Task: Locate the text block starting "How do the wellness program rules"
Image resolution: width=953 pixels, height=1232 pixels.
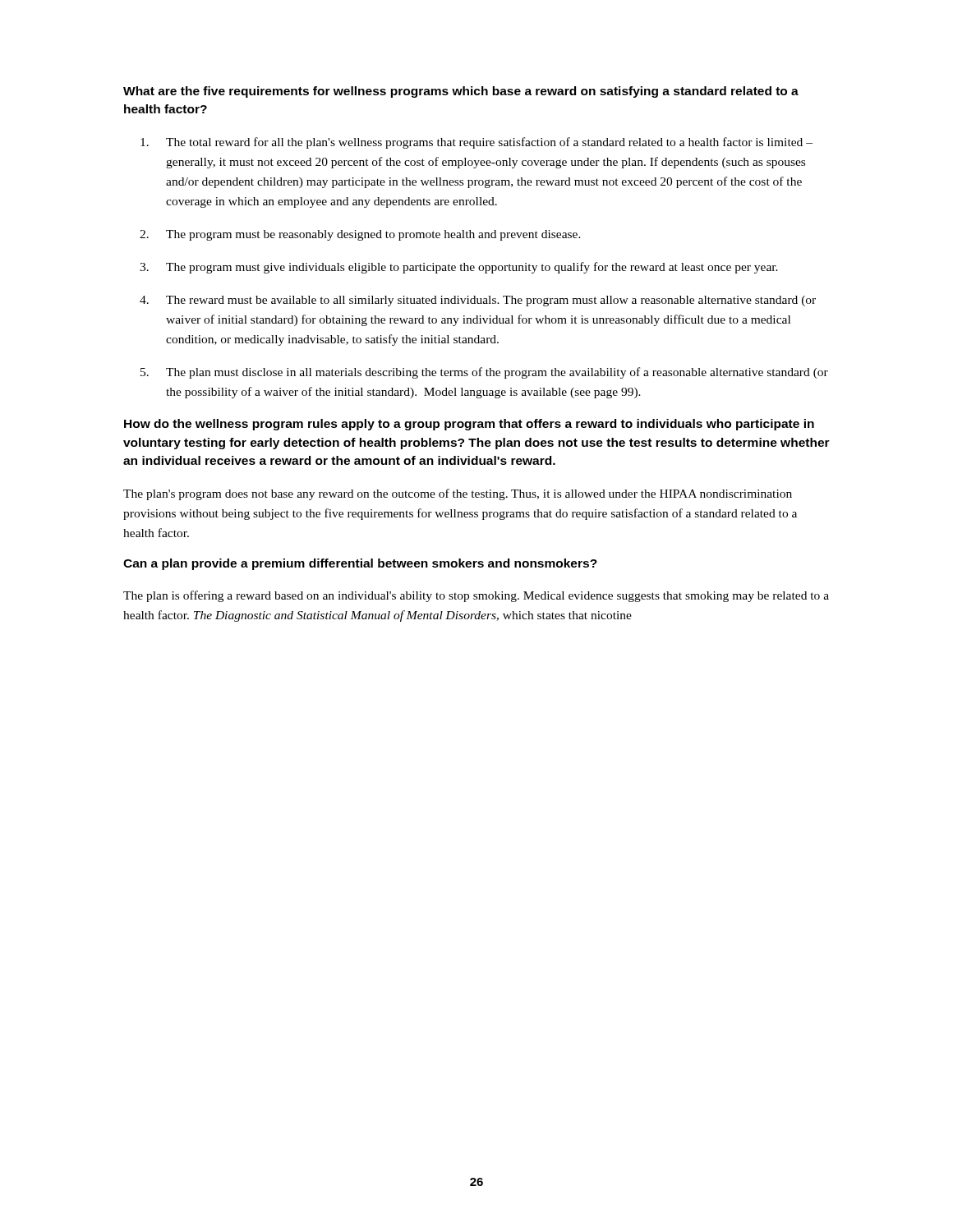Action: click(x=476, y=442)
